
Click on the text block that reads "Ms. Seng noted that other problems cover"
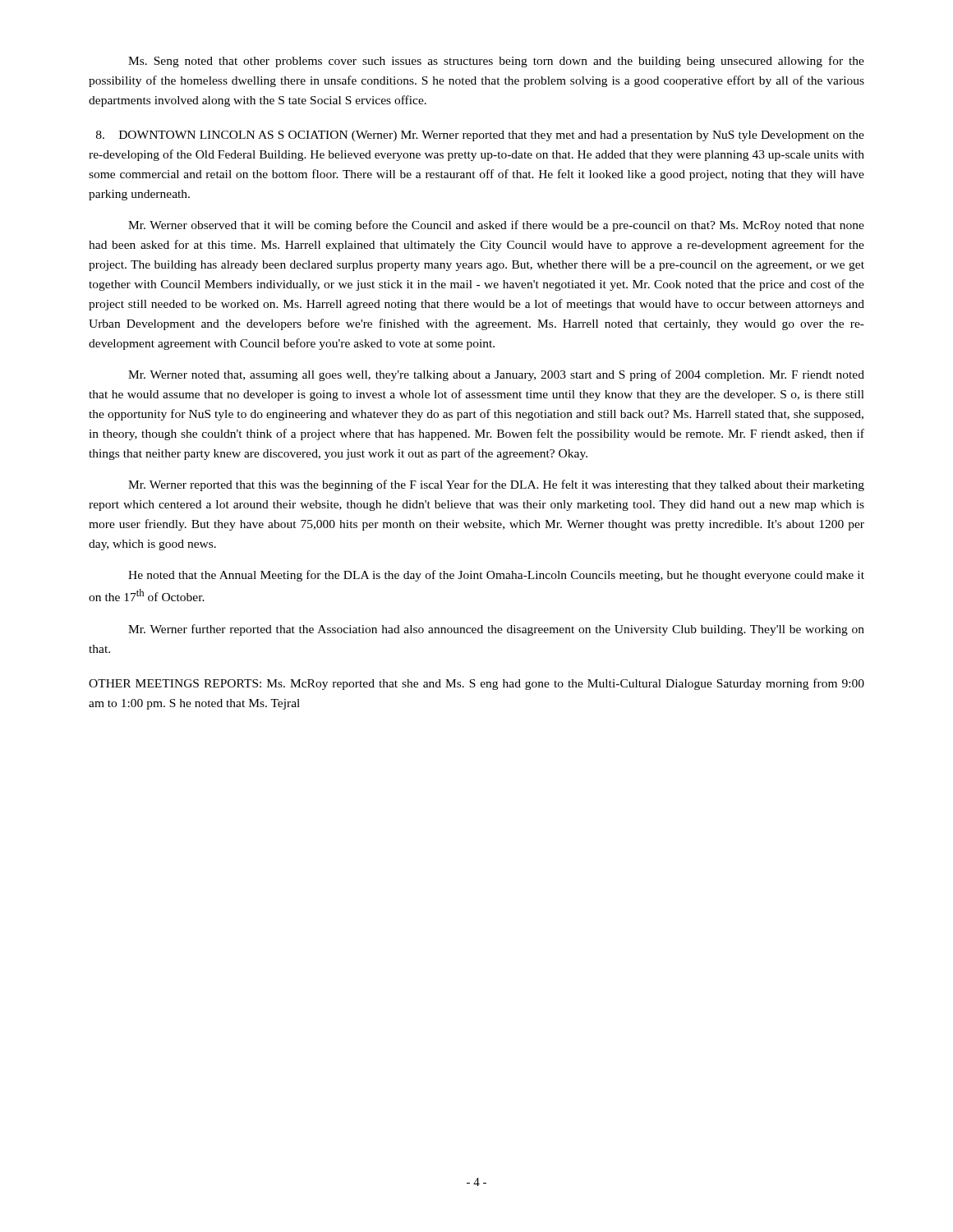tap(476, 81)
